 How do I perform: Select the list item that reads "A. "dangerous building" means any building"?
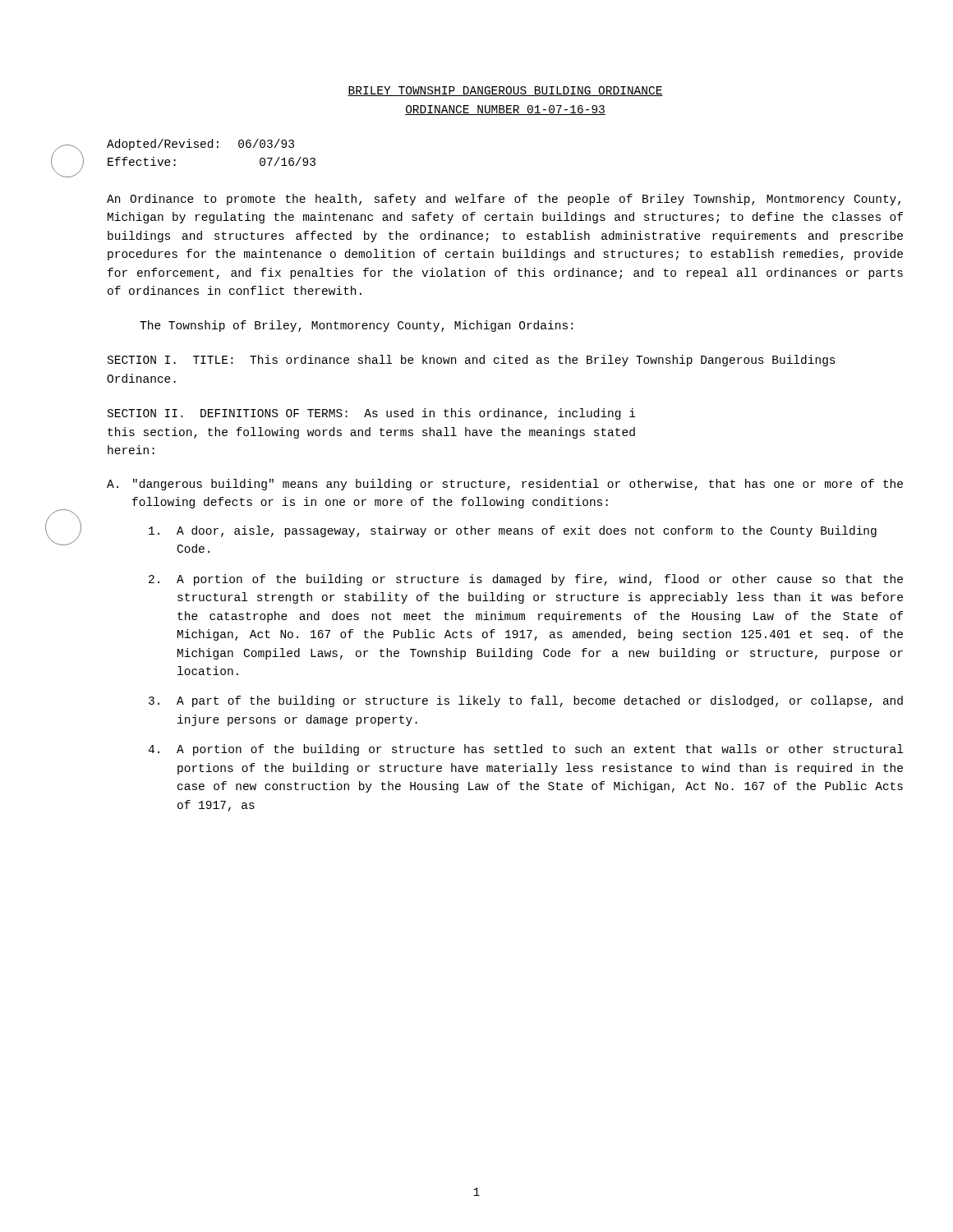[505, 494]
